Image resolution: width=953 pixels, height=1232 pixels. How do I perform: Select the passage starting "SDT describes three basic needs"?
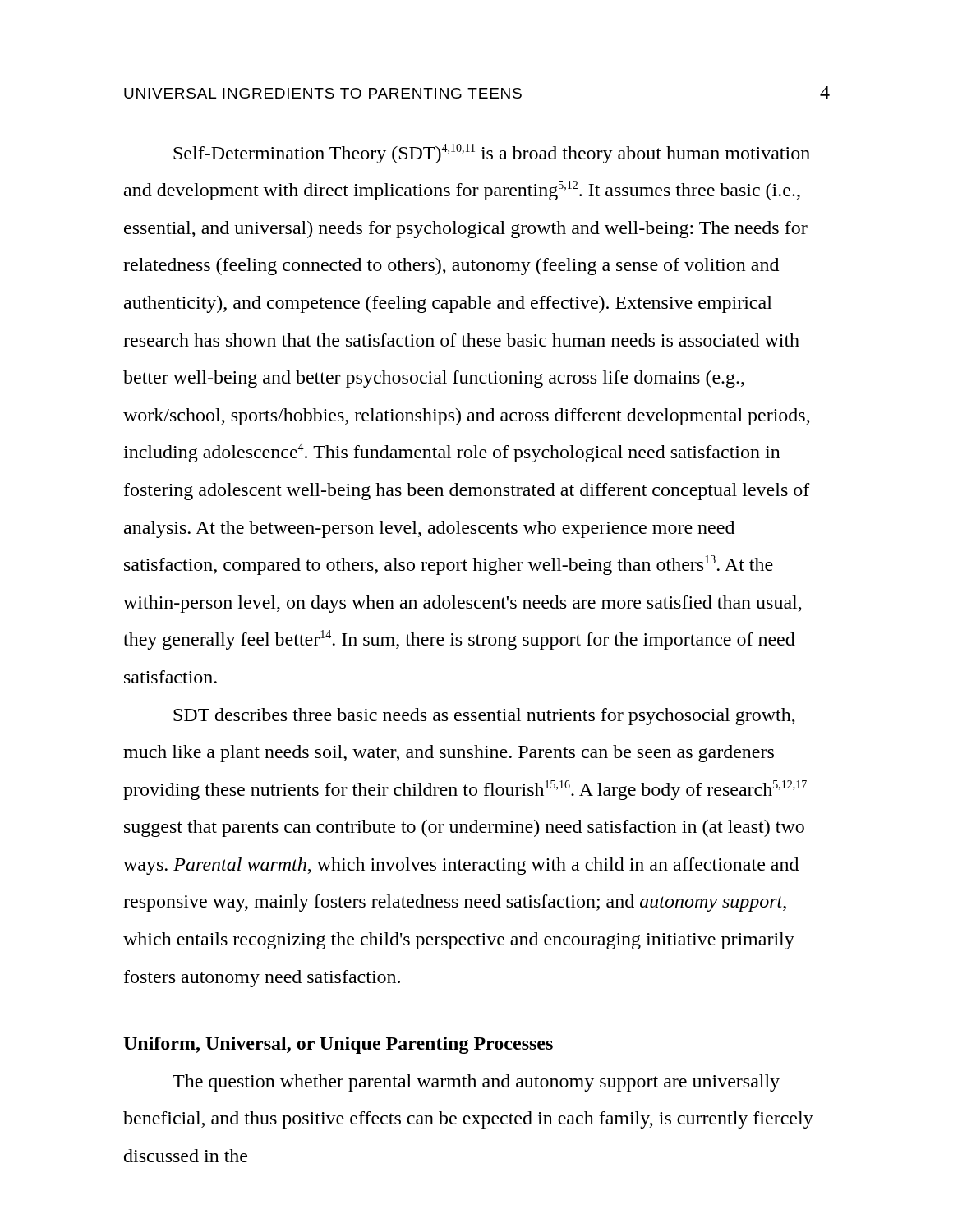484,717
